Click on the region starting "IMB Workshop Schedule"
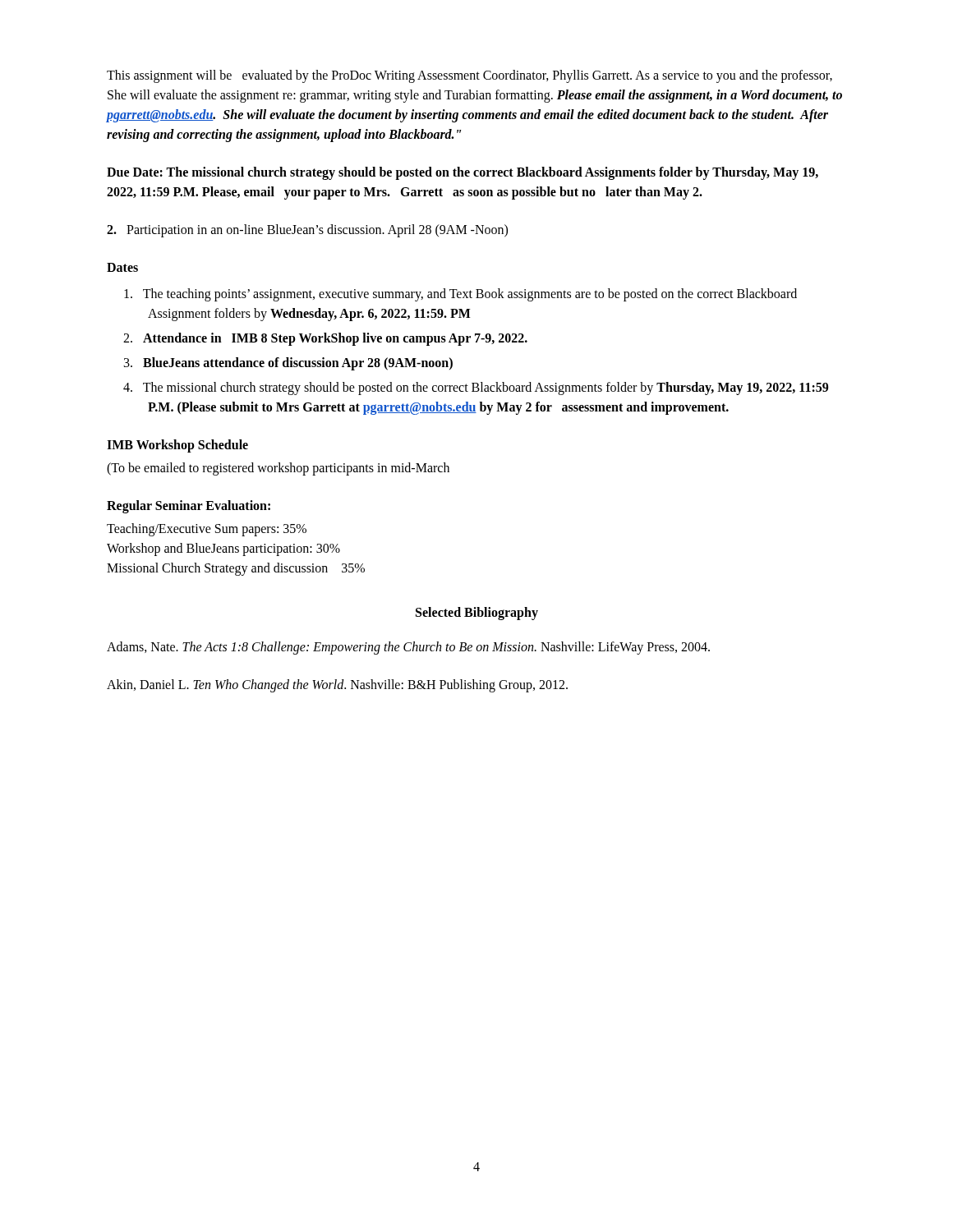This screenshot has width=953, height=1232. pyautogui.click(x=178, y=445)
